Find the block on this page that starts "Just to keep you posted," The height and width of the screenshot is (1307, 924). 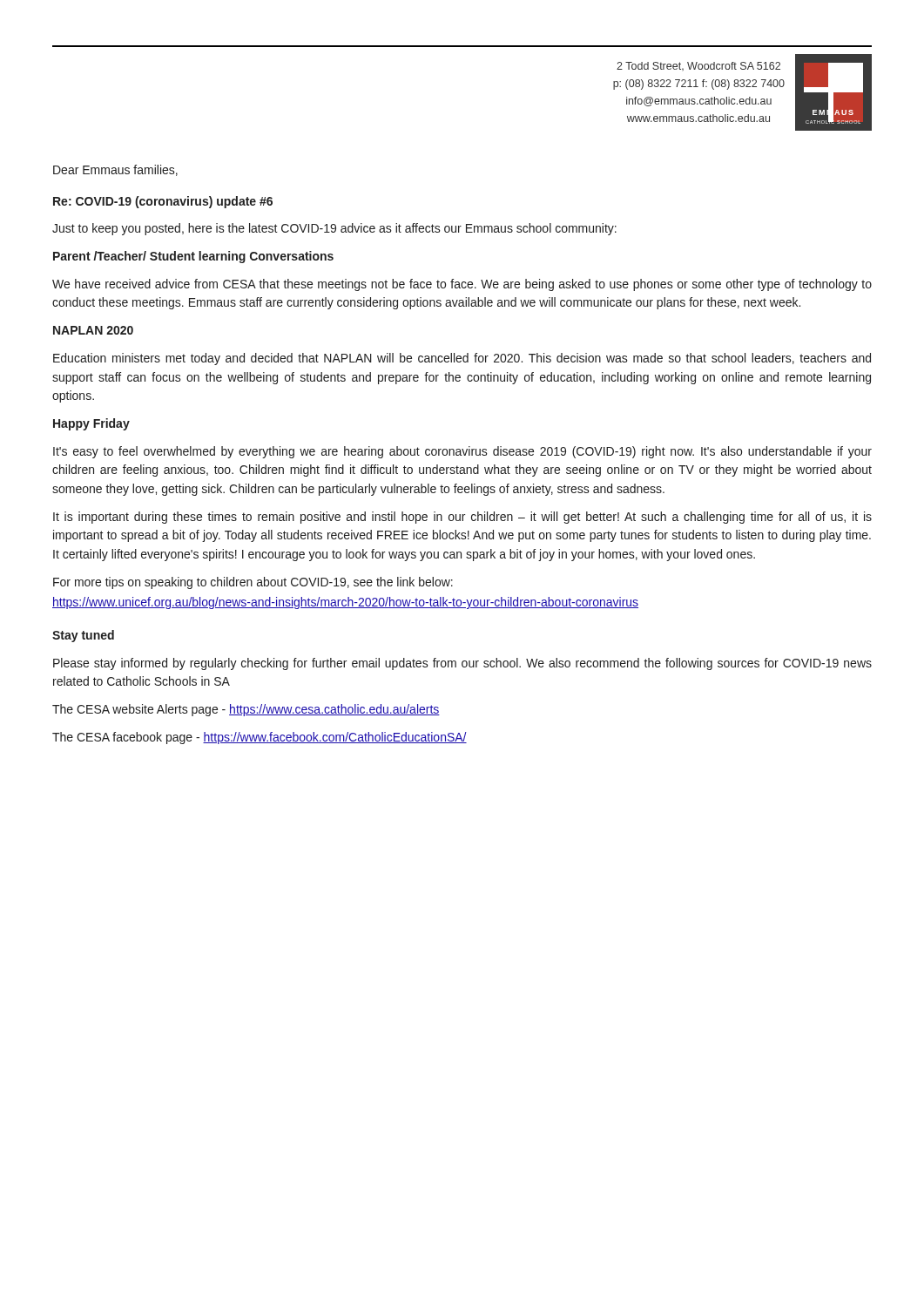click(335, 229)
